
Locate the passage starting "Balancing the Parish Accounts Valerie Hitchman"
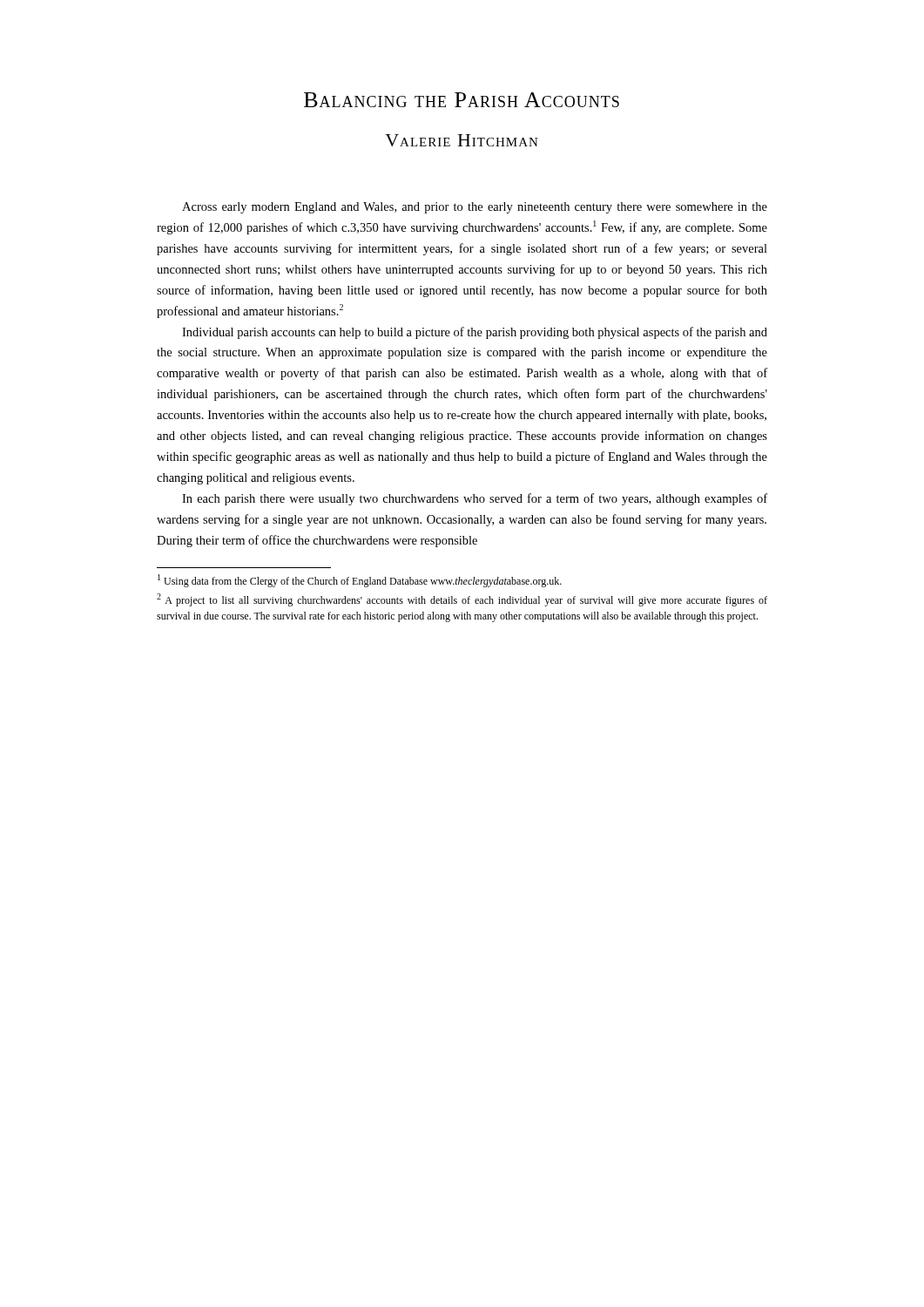tap(462, 100)
